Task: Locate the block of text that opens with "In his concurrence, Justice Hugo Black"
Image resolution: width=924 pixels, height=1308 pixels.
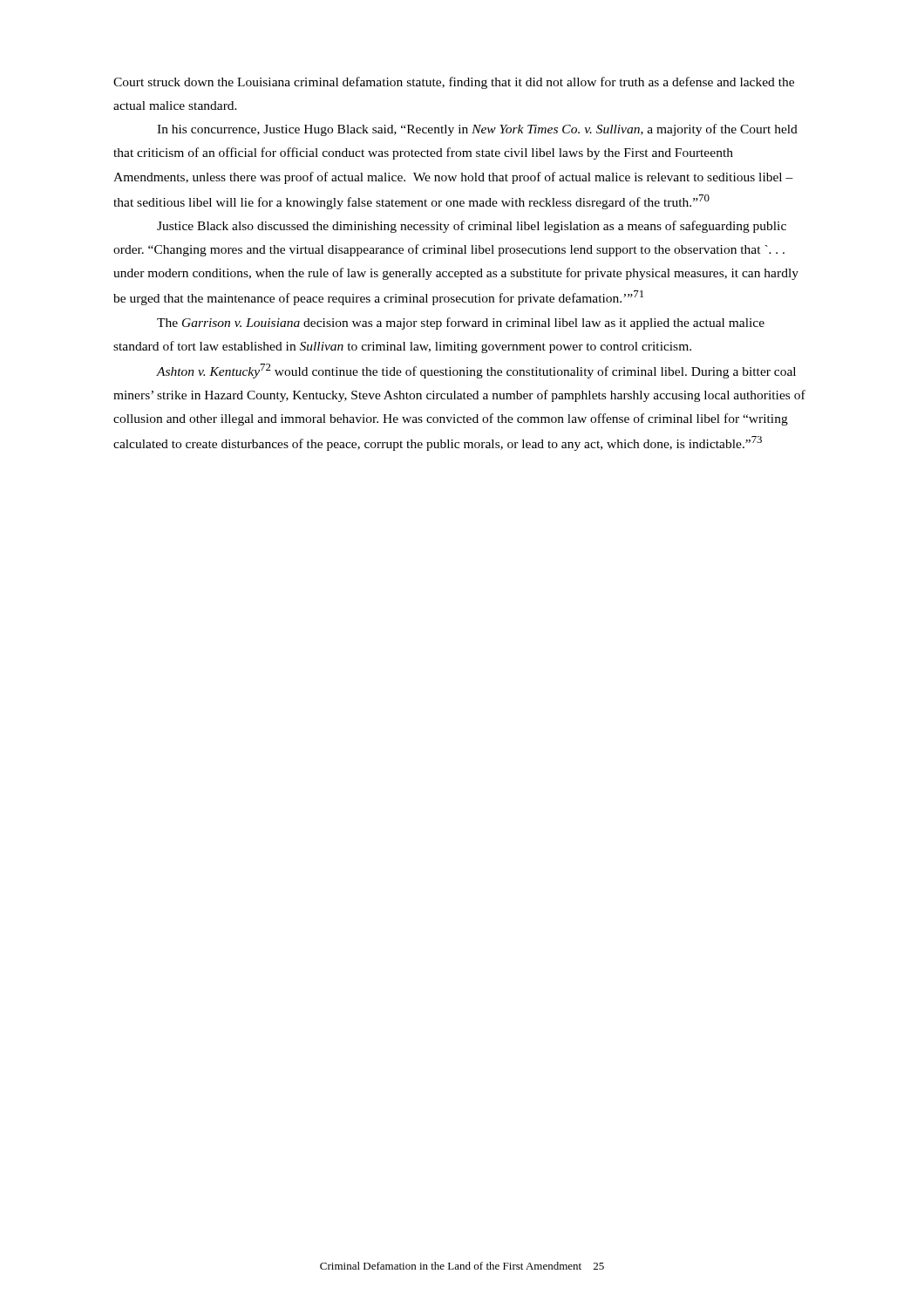Action: 462,165
